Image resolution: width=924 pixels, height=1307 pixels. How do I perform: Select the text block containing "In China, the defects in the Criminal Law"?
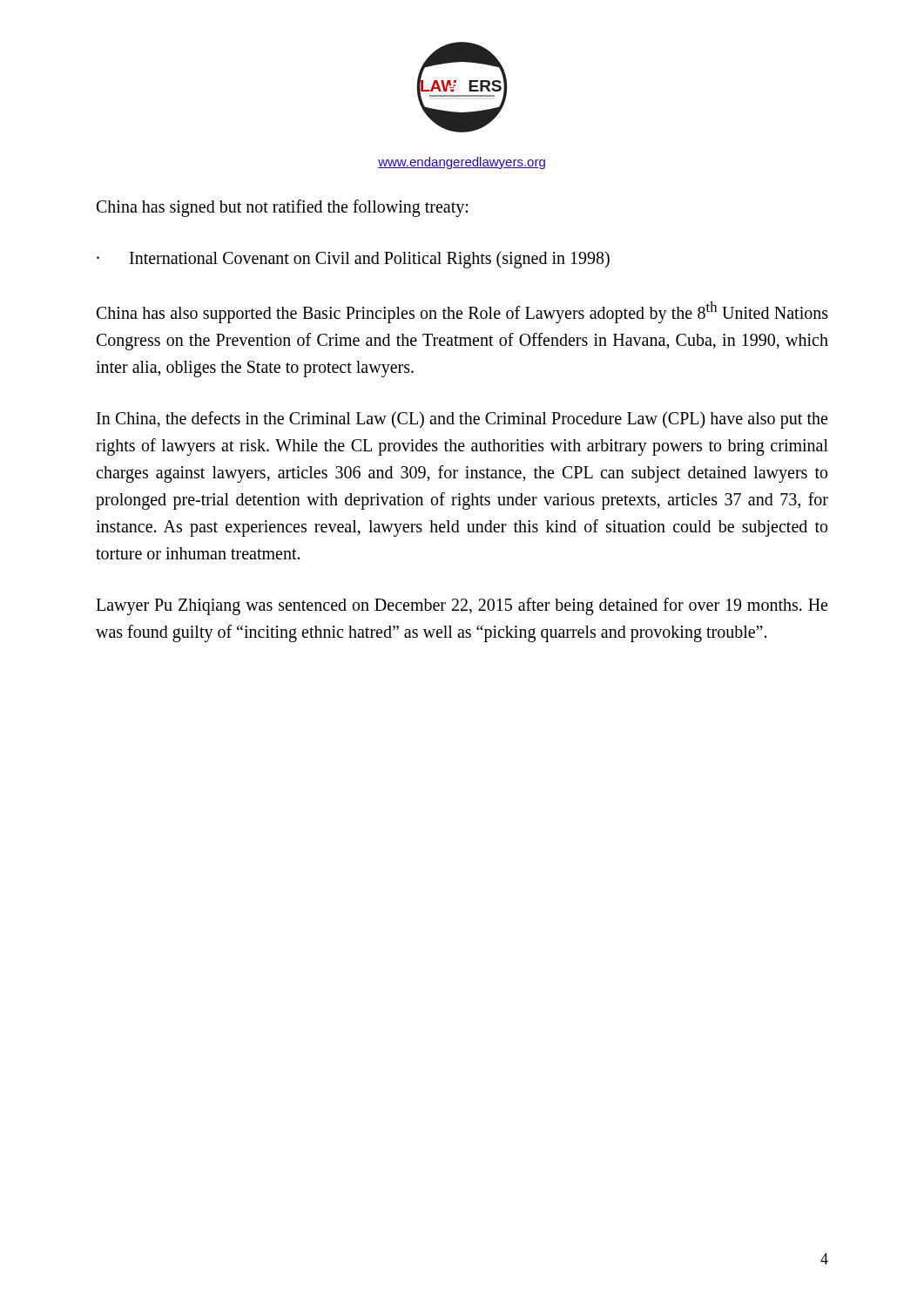coord(462,485)
